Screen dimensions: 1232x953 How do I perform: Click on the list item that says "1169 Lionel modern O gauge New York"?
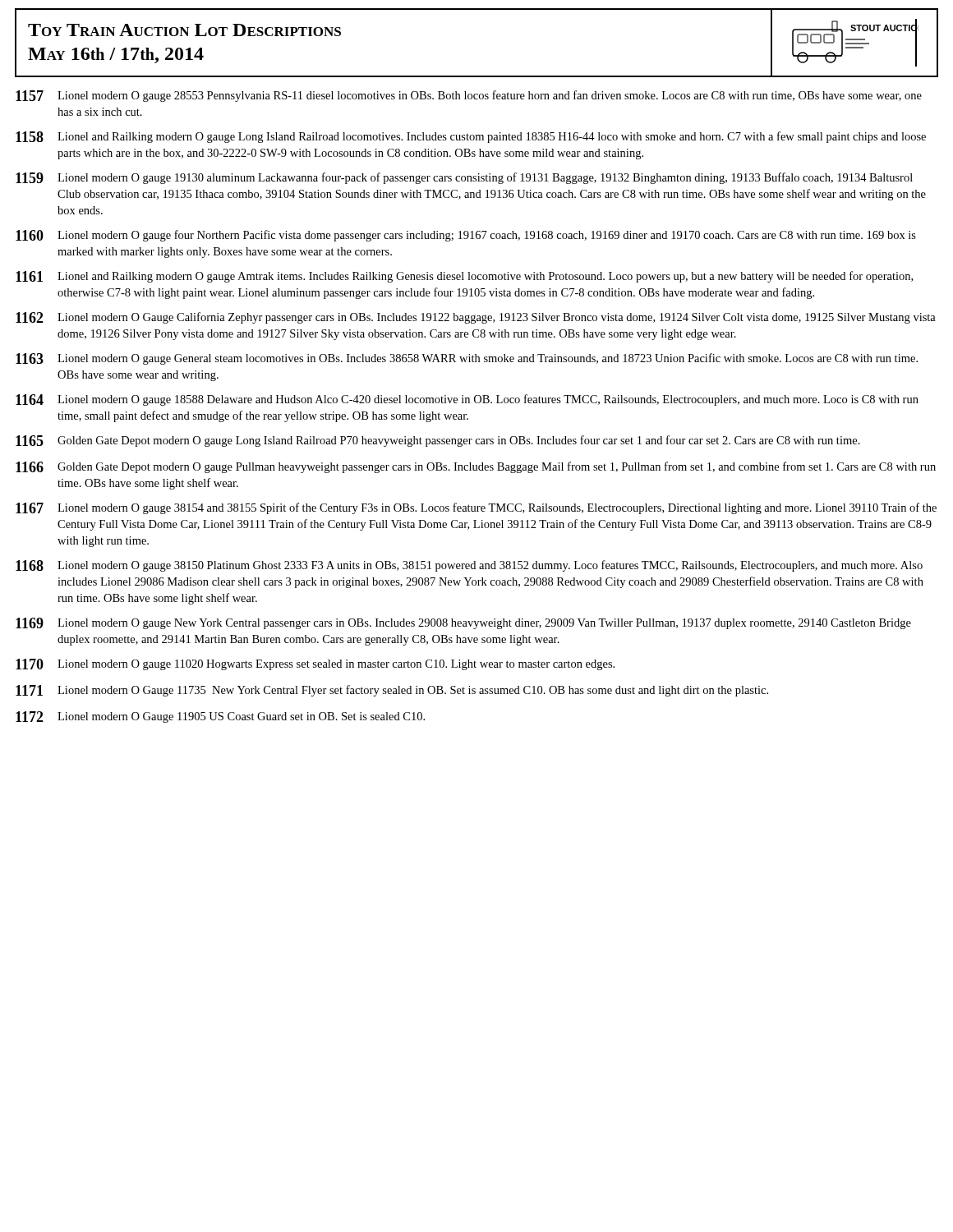click(x=476, y=631)
